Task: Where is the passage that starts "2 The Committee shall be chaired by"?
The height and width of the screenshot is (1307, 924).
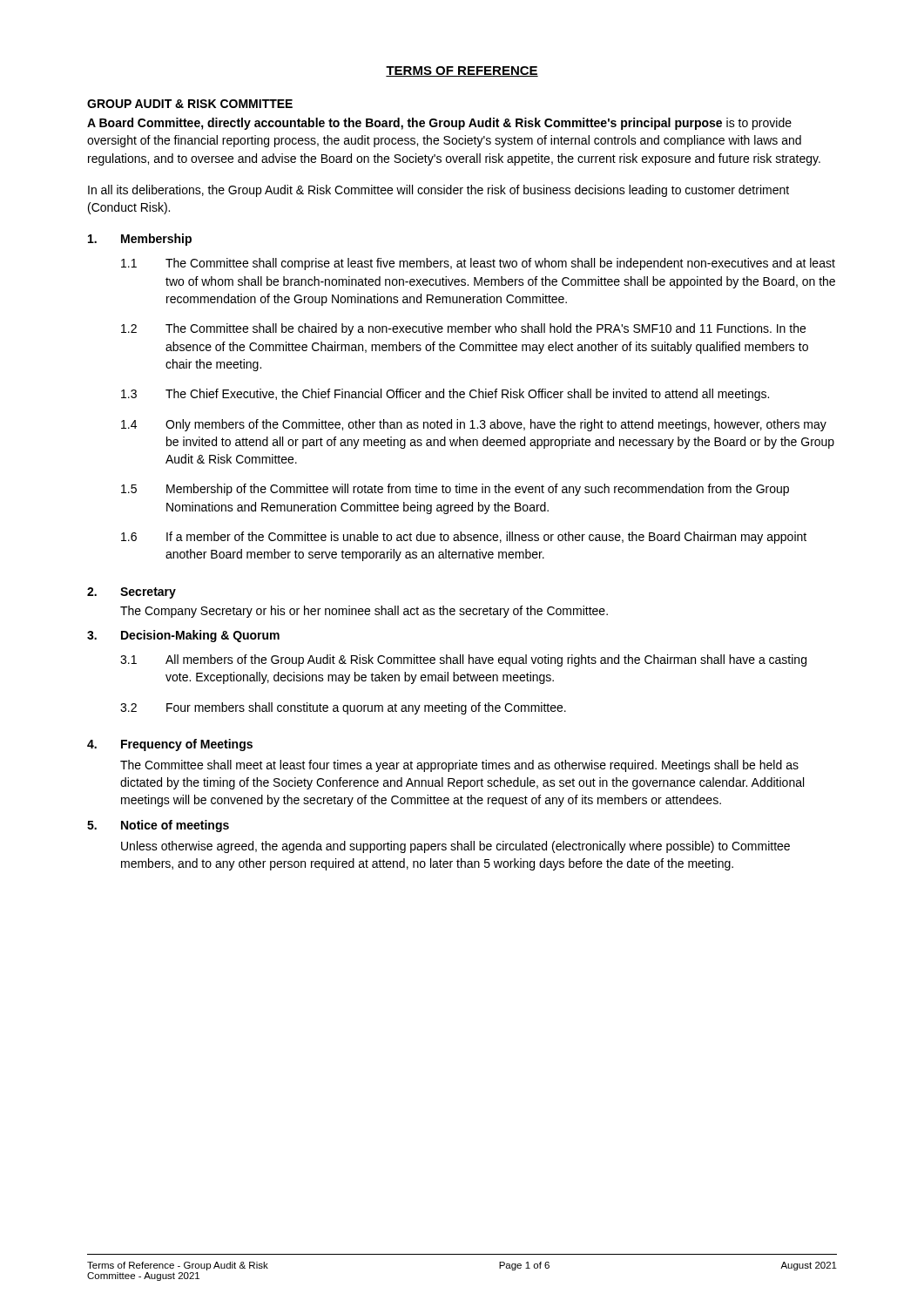Action: 479,347
